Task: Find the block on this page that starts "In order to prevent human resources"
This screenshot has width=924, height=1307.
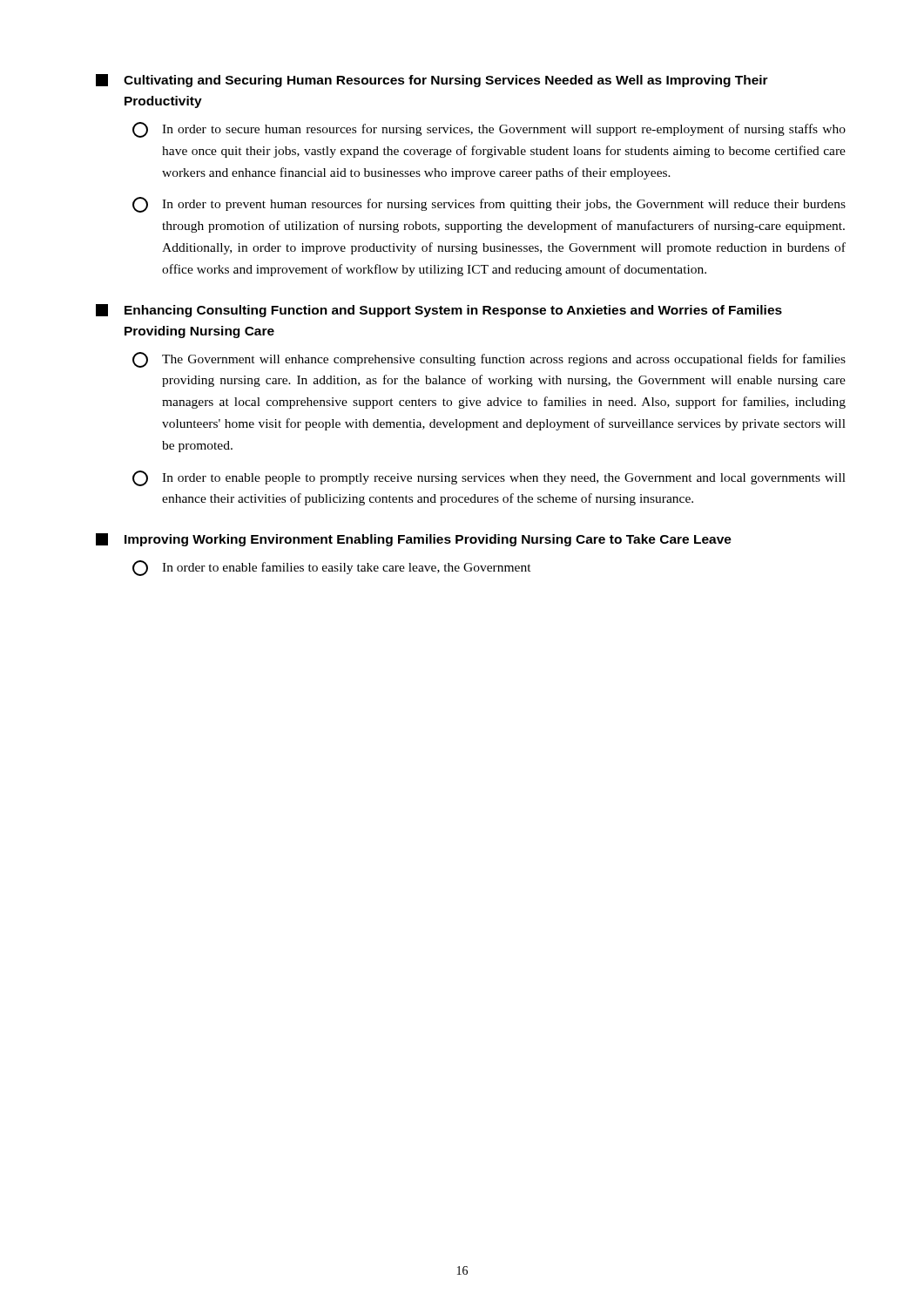Action: point(489,237)
